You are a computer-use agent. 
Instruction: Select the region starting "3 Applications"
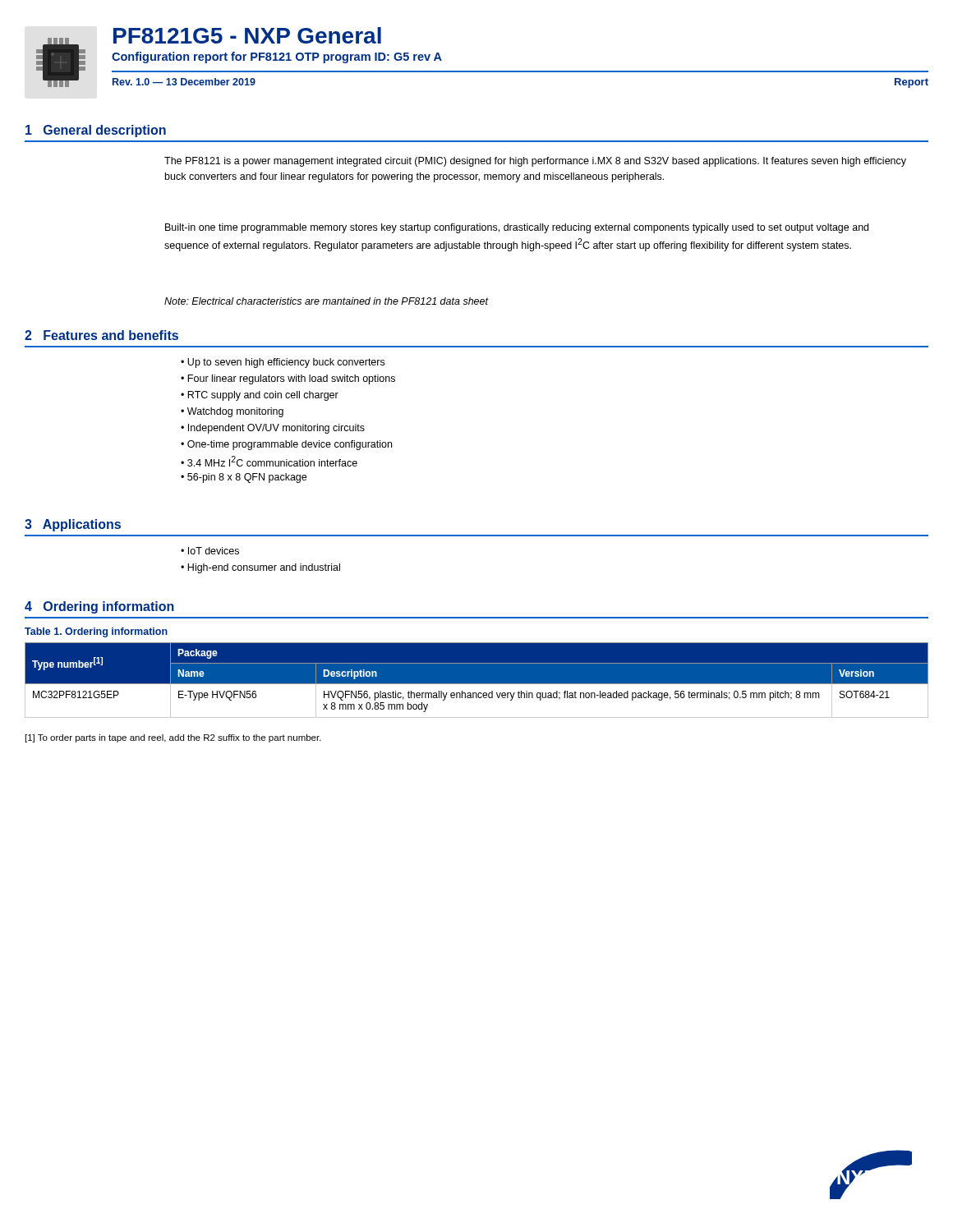click(73, 524)
